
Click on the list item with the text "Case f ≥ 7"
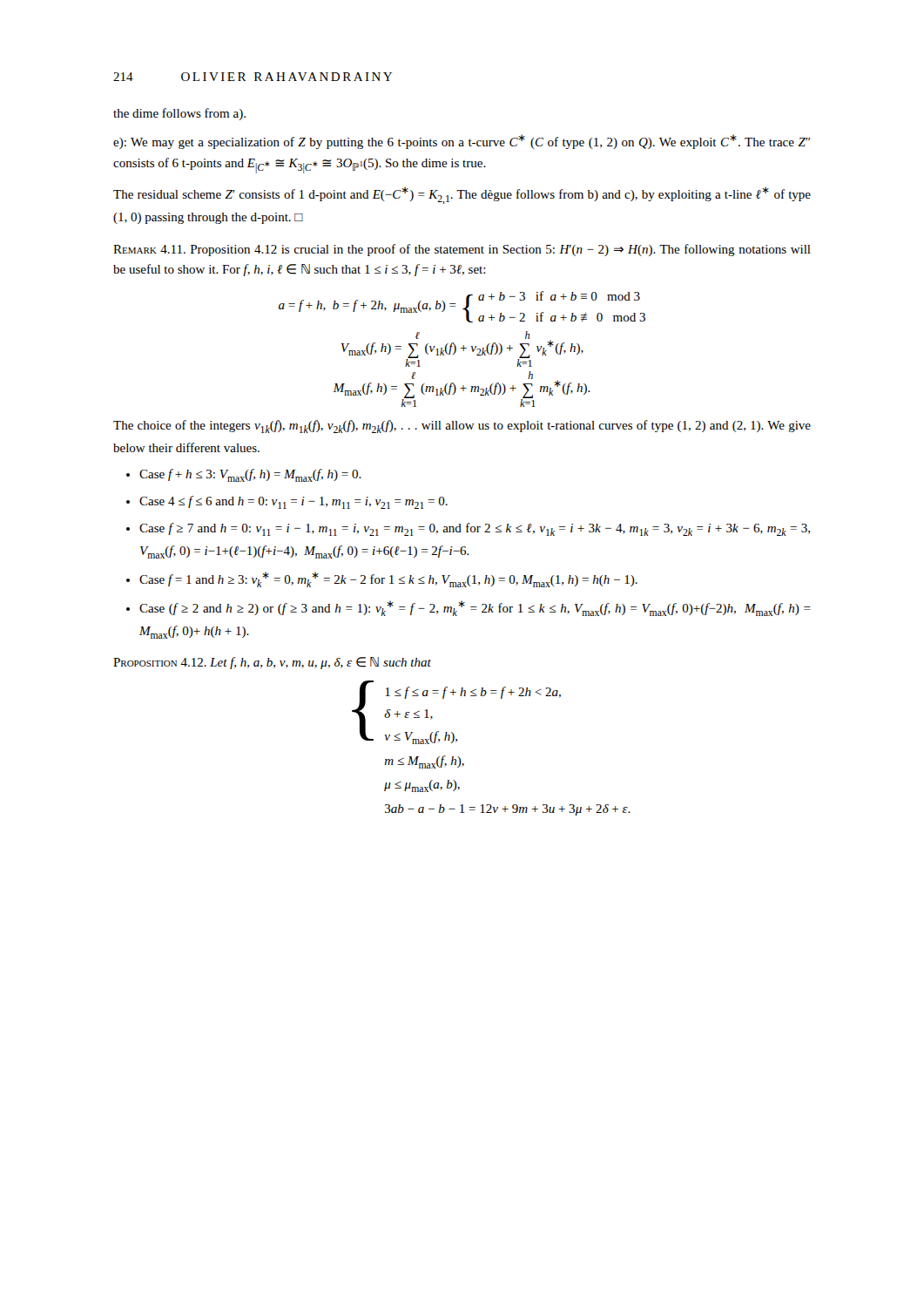point(462,541)
